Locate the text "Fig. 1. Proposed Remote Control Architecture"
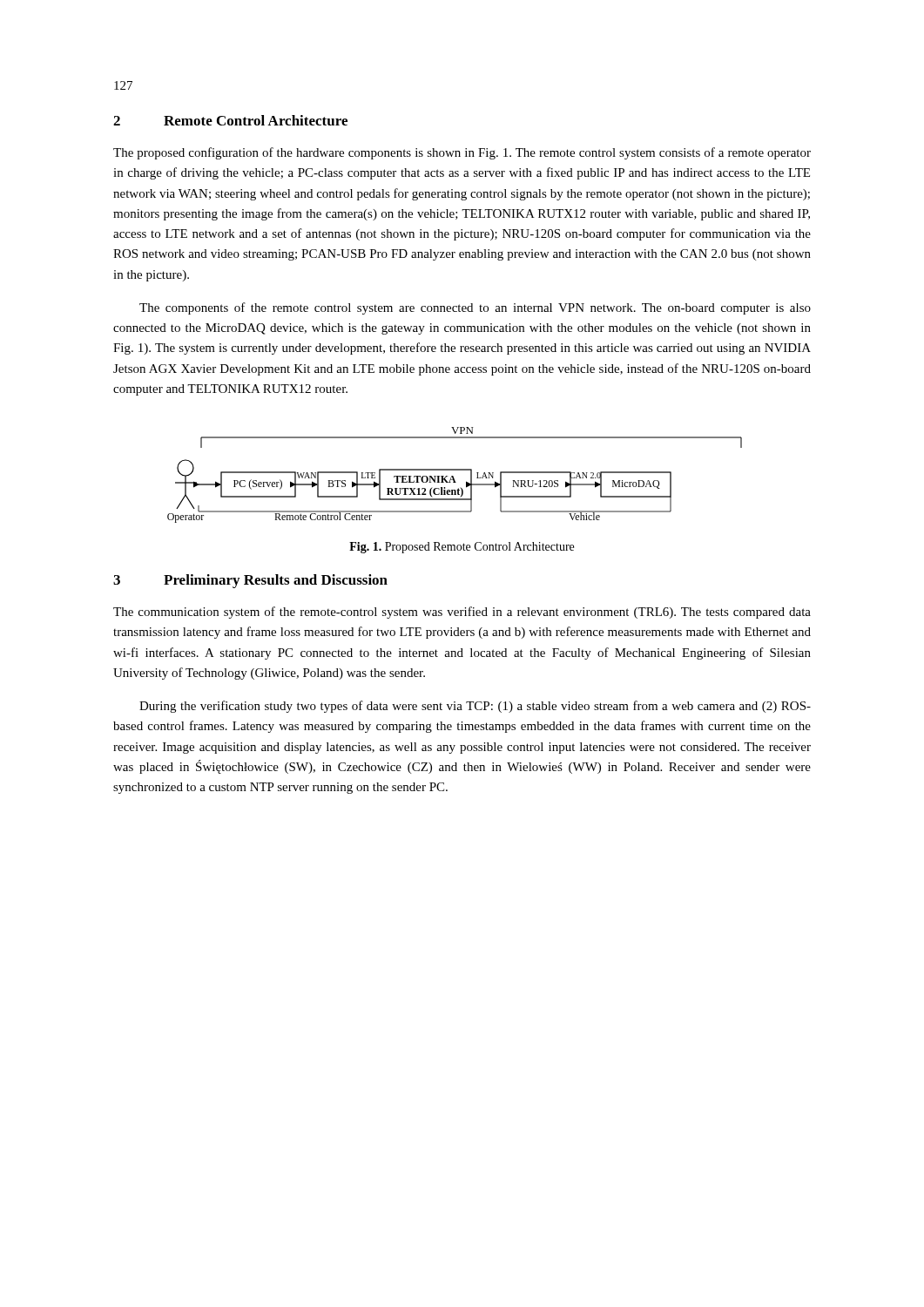Viewport: 924px width, 1307px height. click(x=462, y=547)
